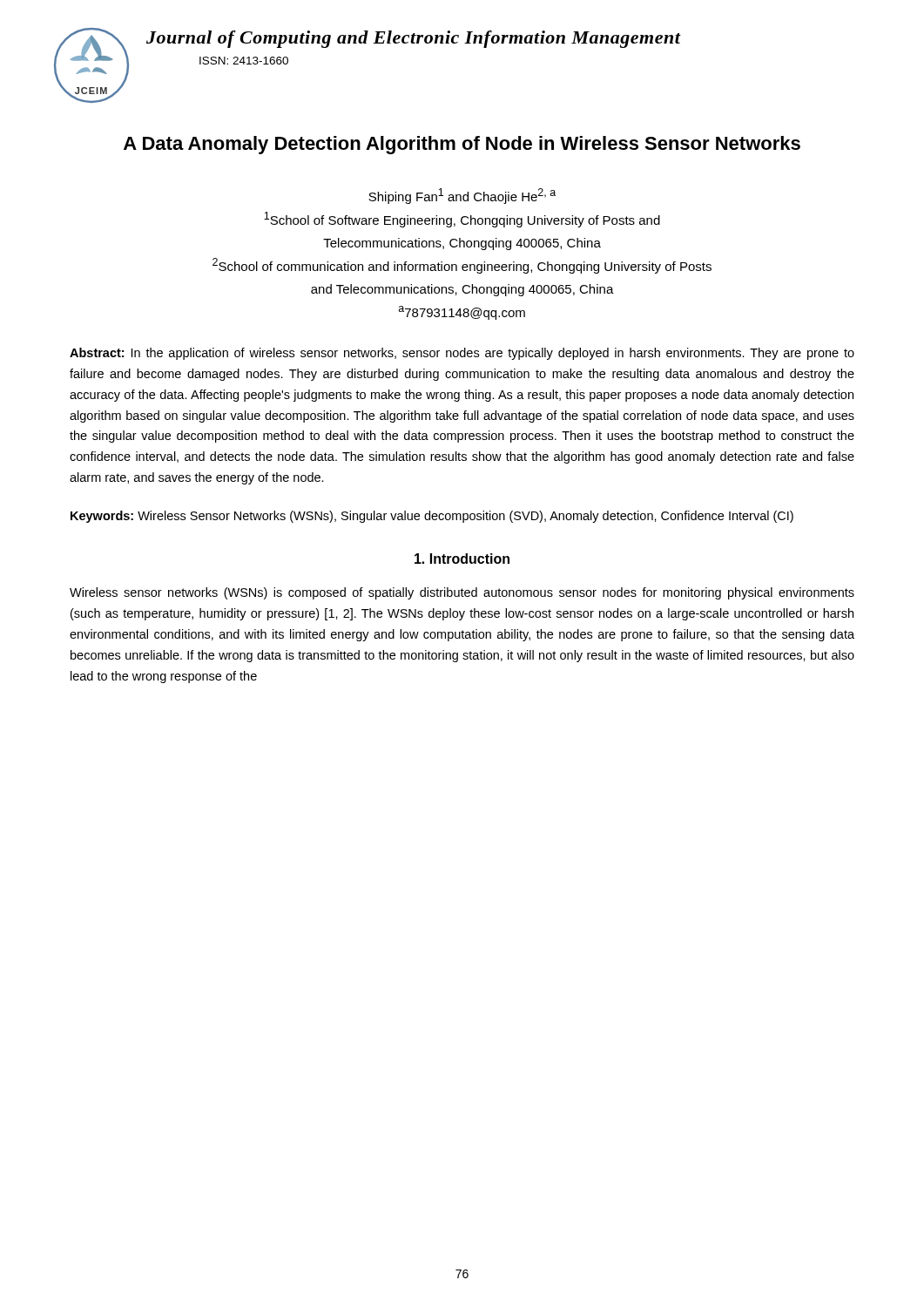Image resolution: width=924 pixels, height=1307 pixels.
Task: Find the block on this page that starts "Abstract: In the application"
Action: tap(462, 415)
